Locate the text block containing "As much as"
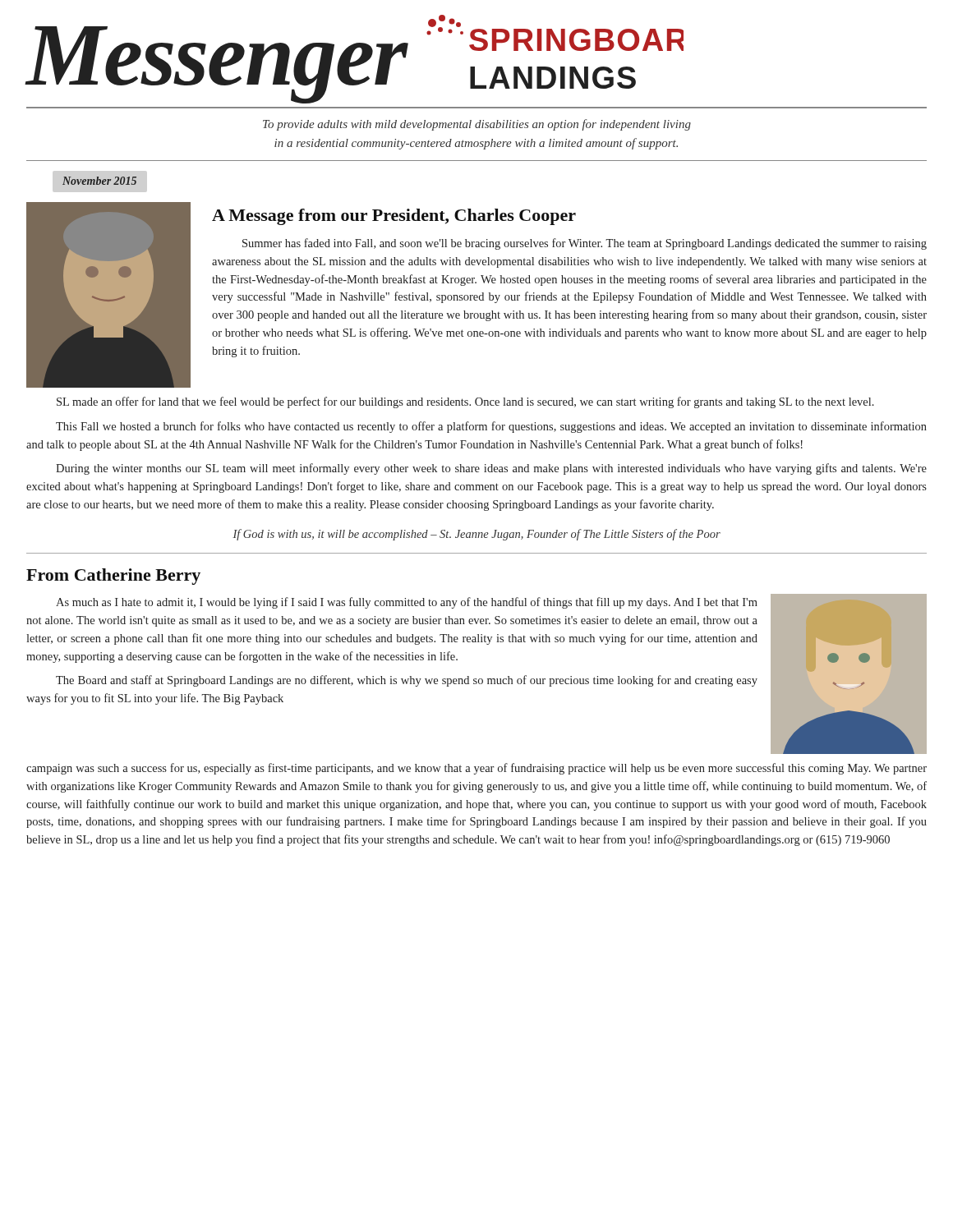 tap(392, 629)
